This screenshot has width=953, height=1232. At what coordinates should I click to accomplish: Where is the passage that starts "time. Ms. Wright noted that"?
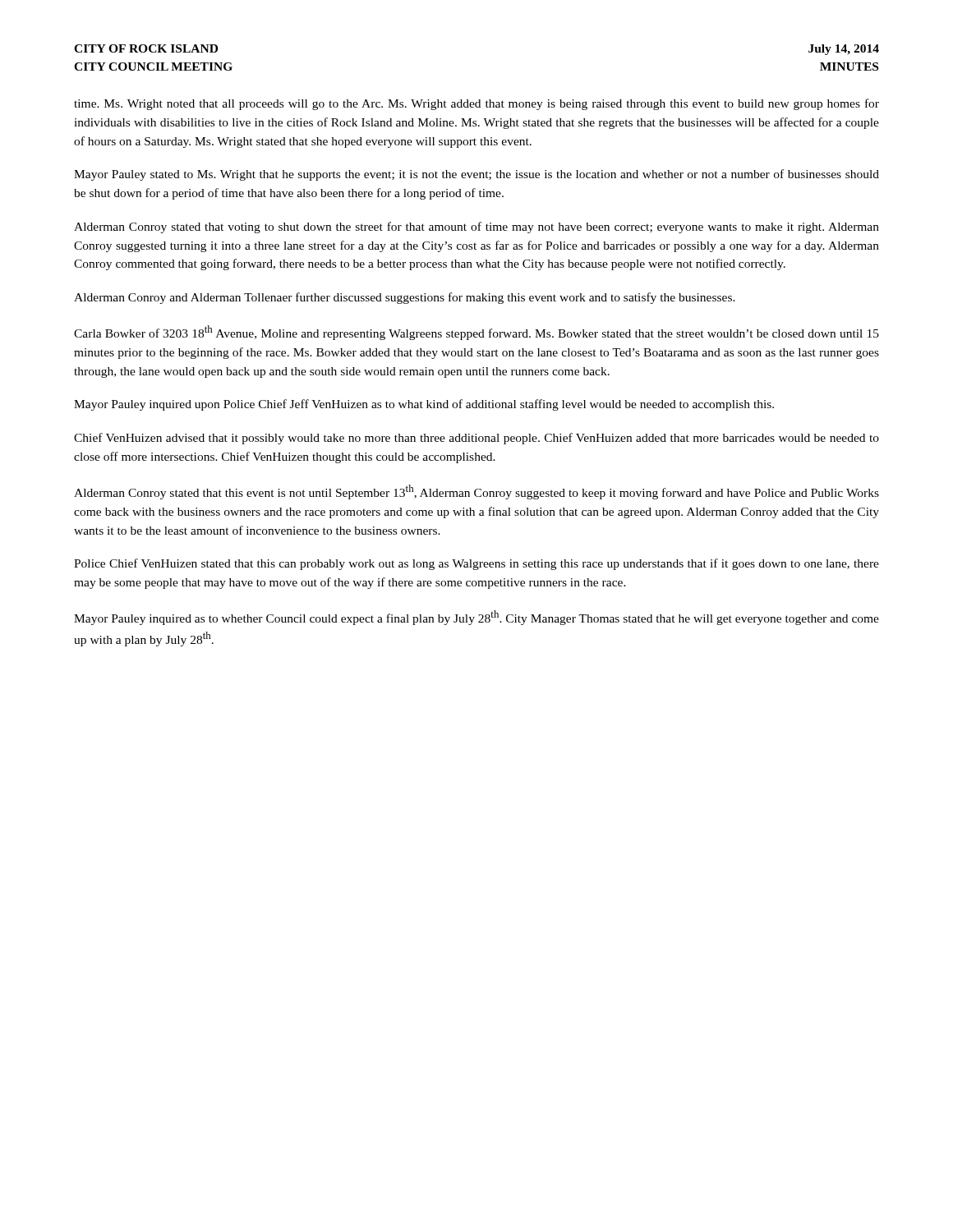pyautogui.click(x=476, y=122)
